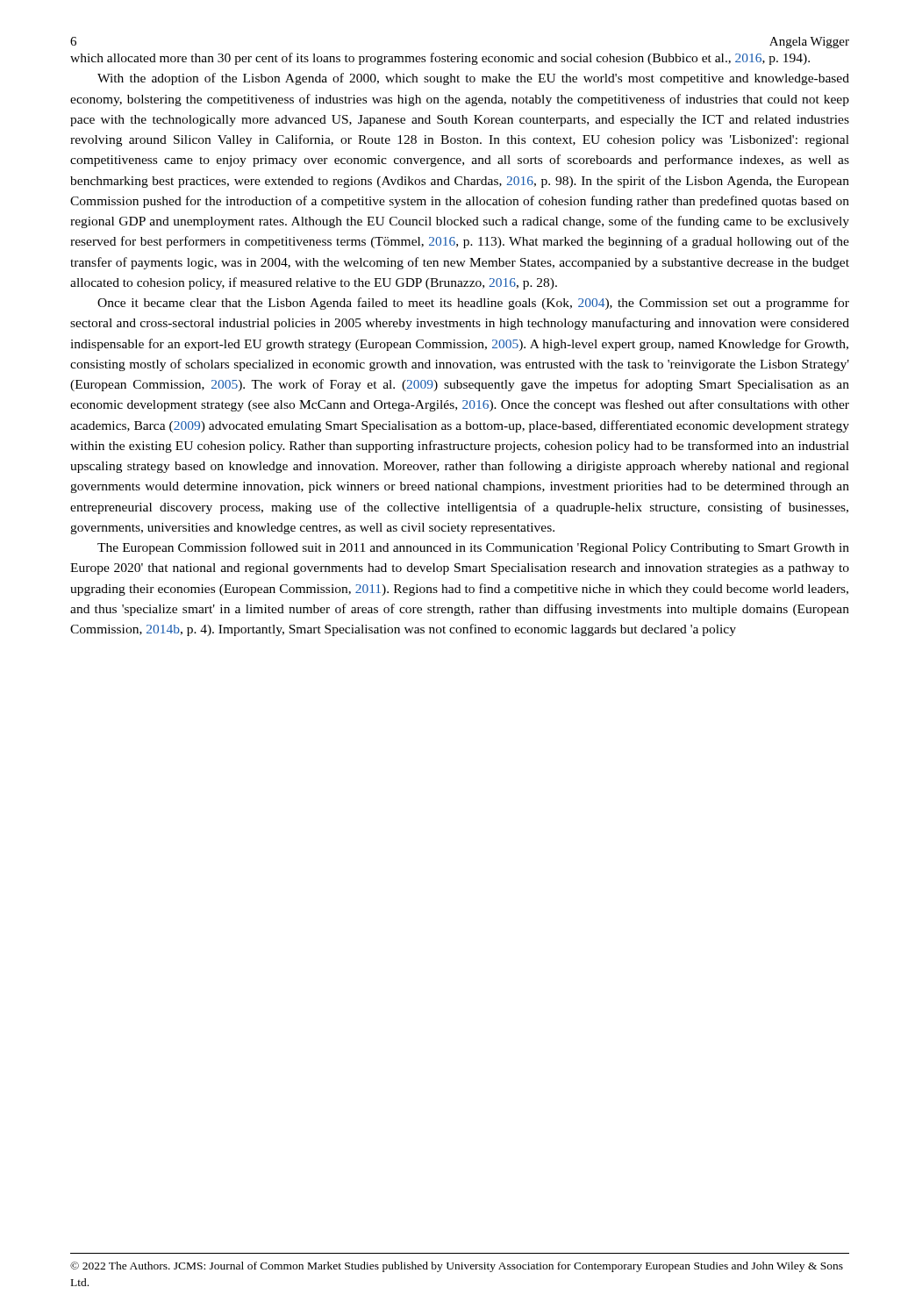Point to the block beginning "which allocated more than 30 per cent"
The width and height of the screenshot is (915, 1316).
click(460, 343)
